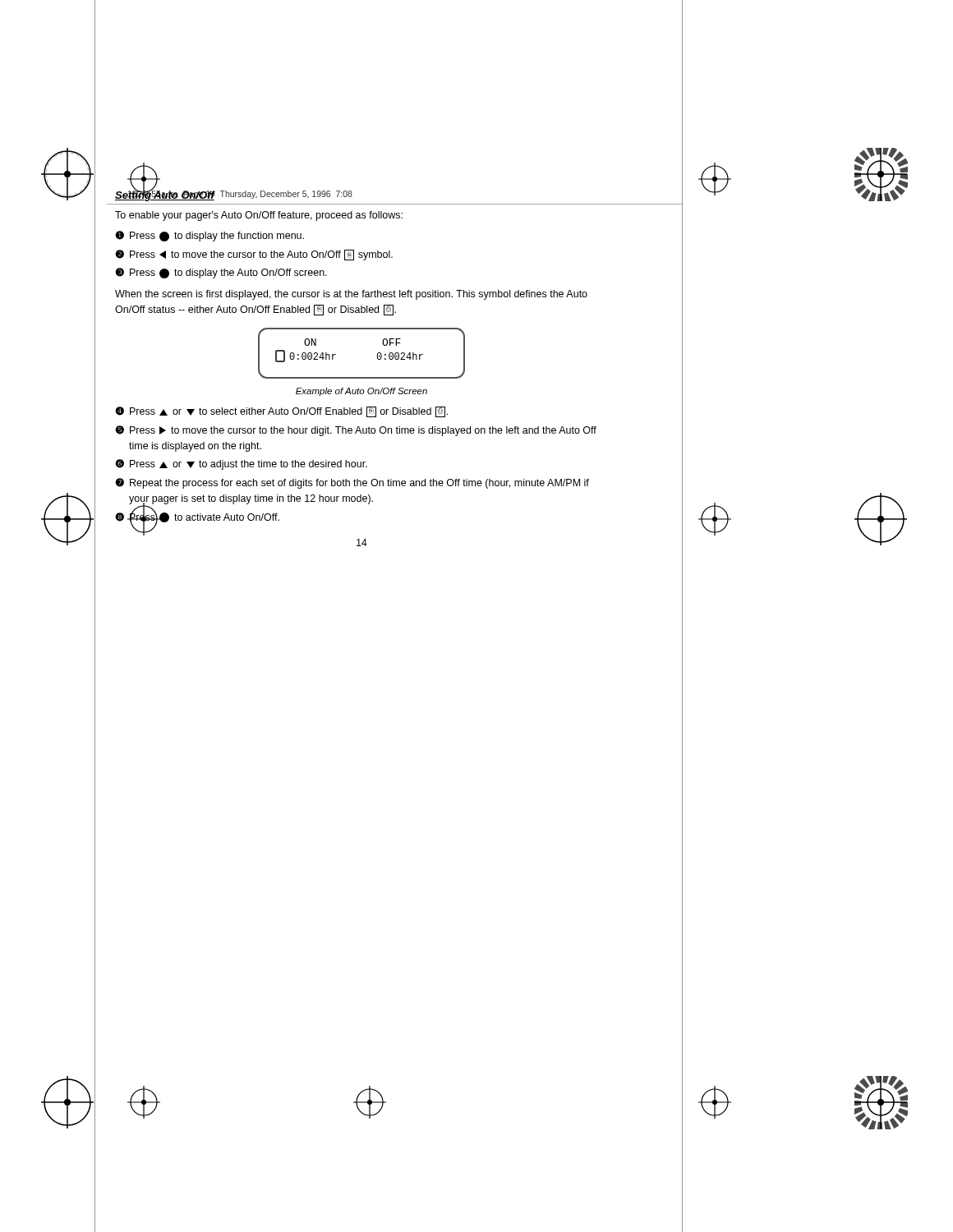Point to "Example of Auto On/Off Screen"
Screen dimensions: 1232x953
point(362,391)
